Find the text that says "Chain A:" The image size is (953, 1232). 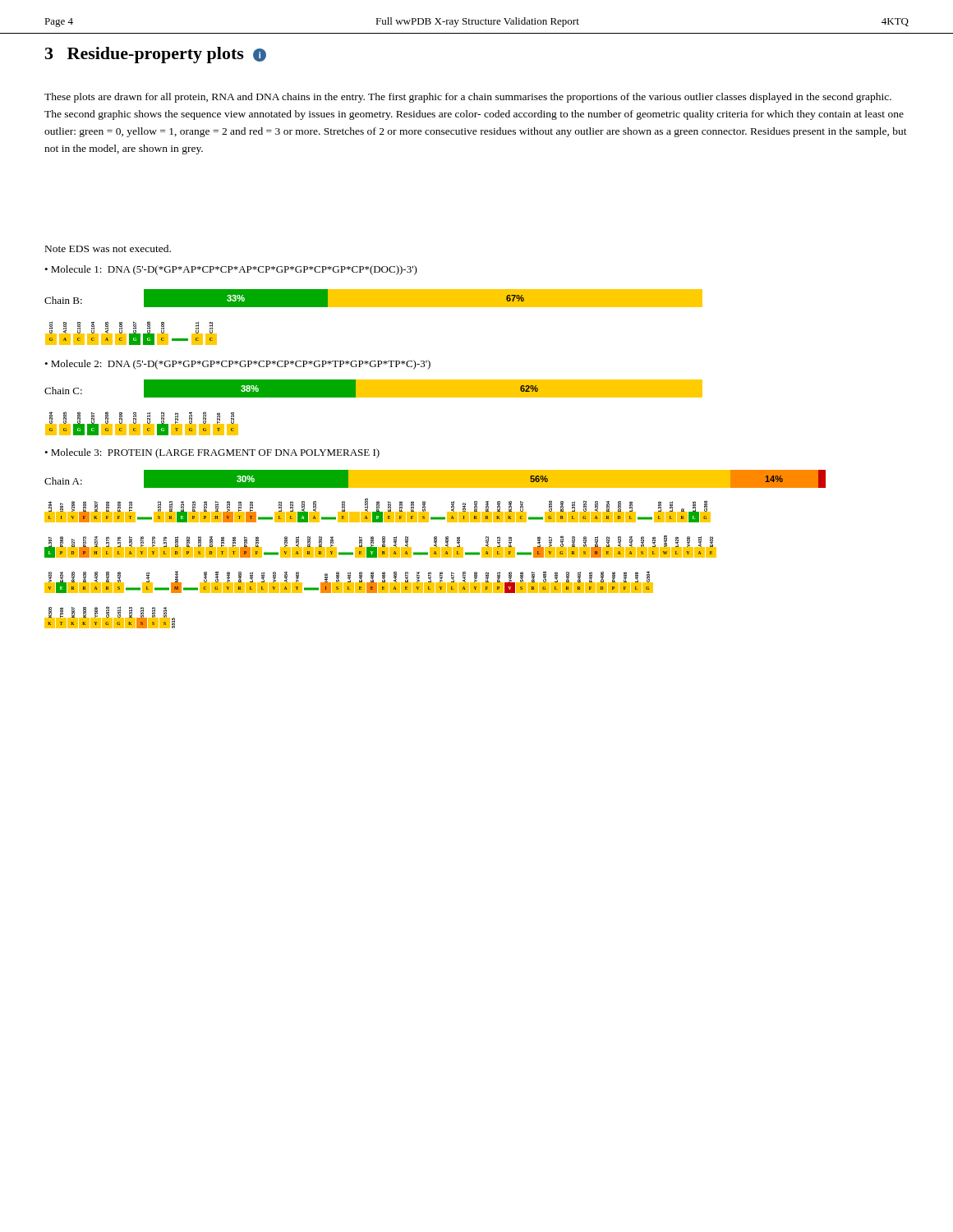(x=64, y=481)
